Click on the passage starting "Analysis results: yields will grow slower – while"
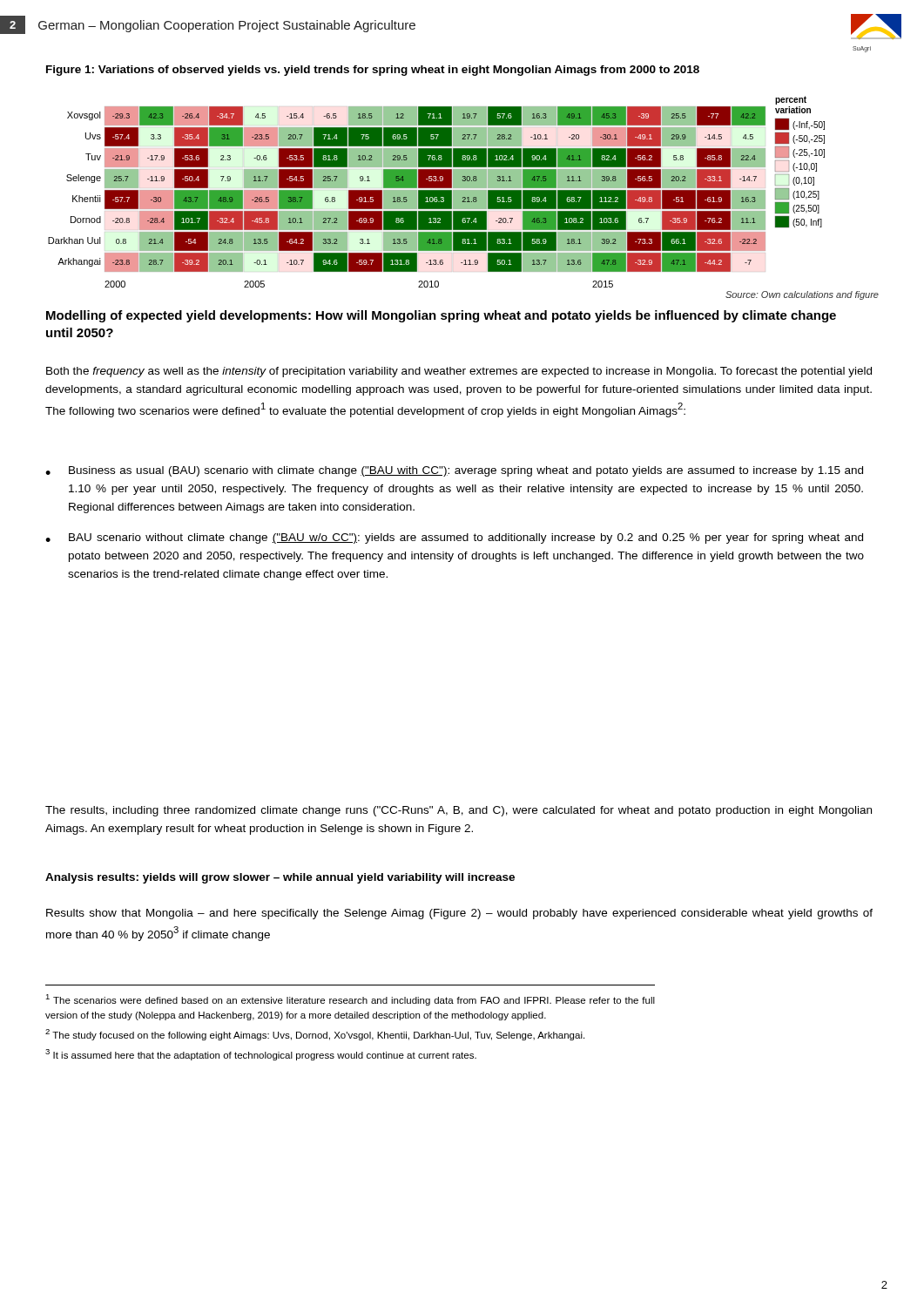Viewport: 924px width, 1307px height. point(450,878)
